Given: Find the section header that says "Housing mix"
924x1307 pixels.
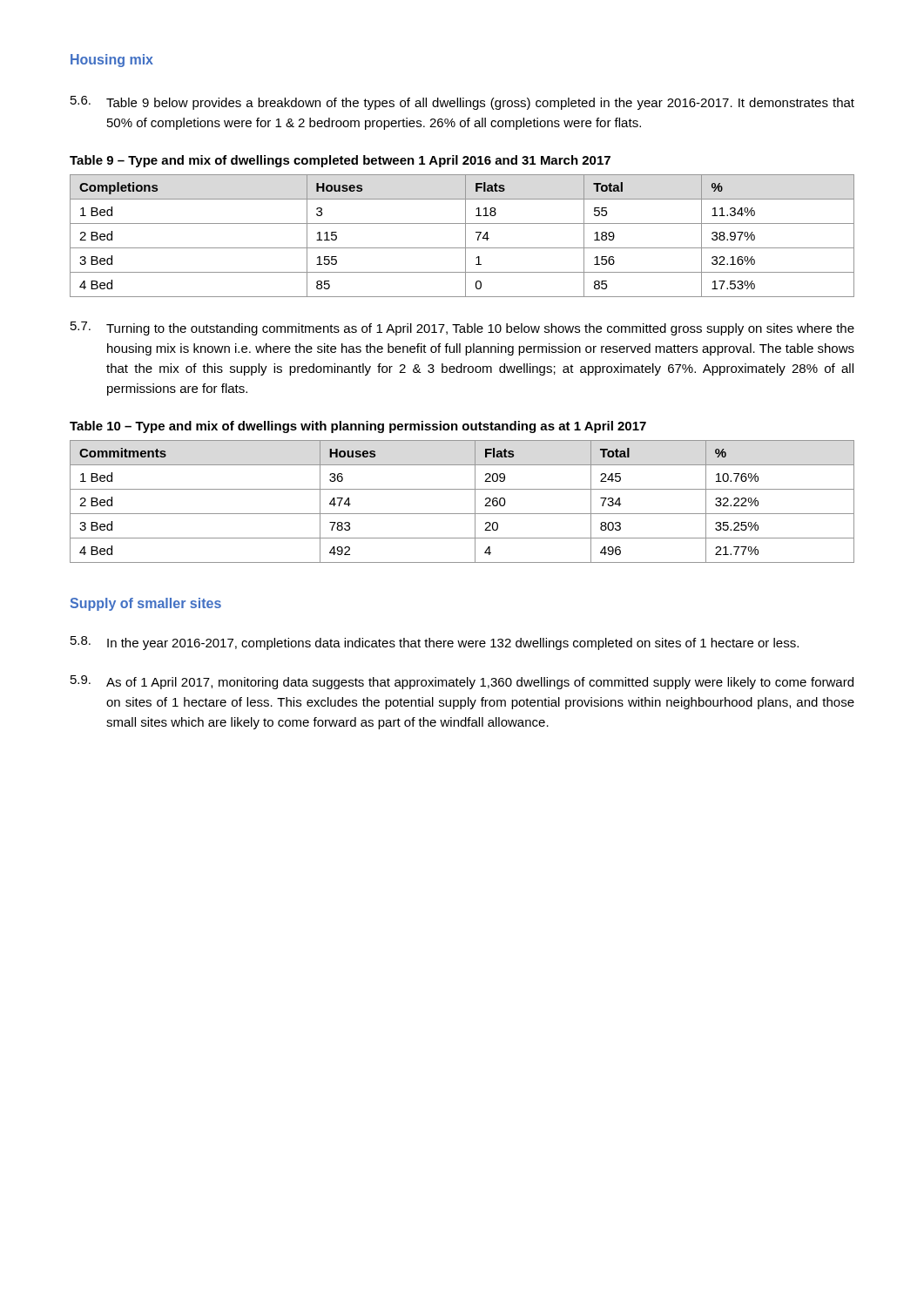Looking at the screenshot, I should coord(111,60).
